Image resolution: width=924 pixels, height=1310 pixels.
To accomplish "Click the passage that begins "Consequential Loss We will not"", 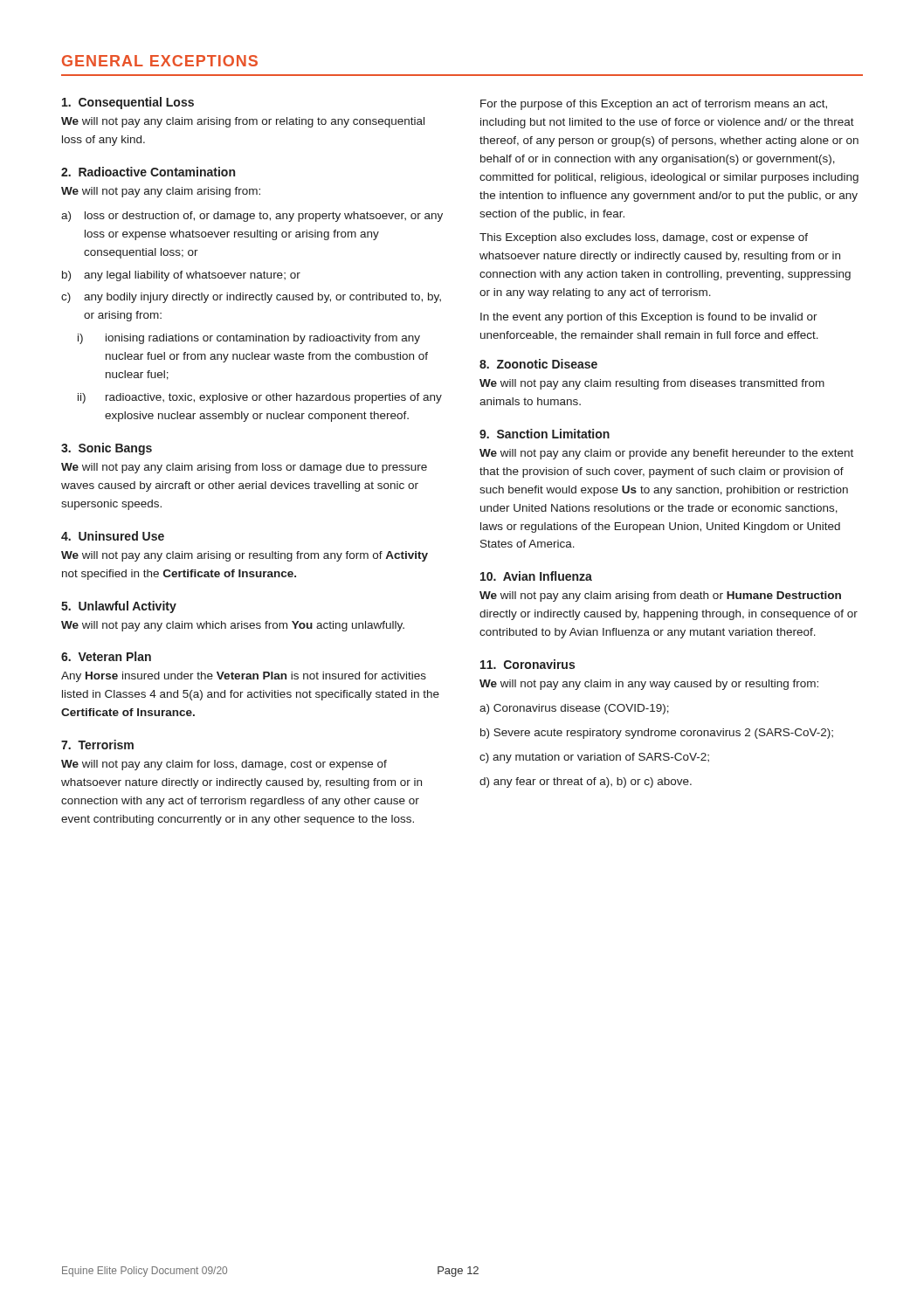I will pyautogui.click(x=253, y=122).
